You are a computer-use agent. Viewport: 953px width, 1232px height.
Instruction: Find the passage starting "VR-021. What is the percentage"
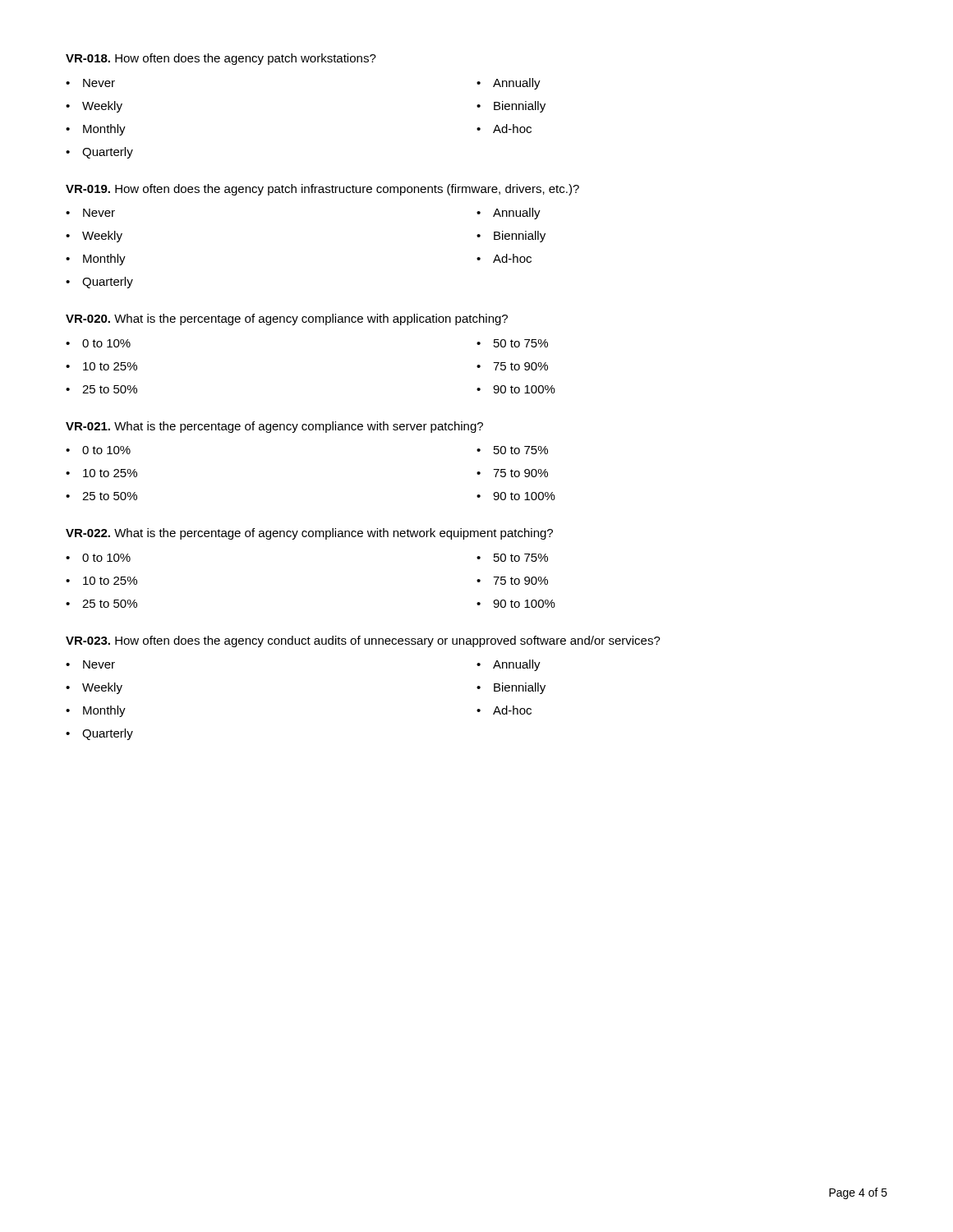pyautogui.click(x=275, y=425)
